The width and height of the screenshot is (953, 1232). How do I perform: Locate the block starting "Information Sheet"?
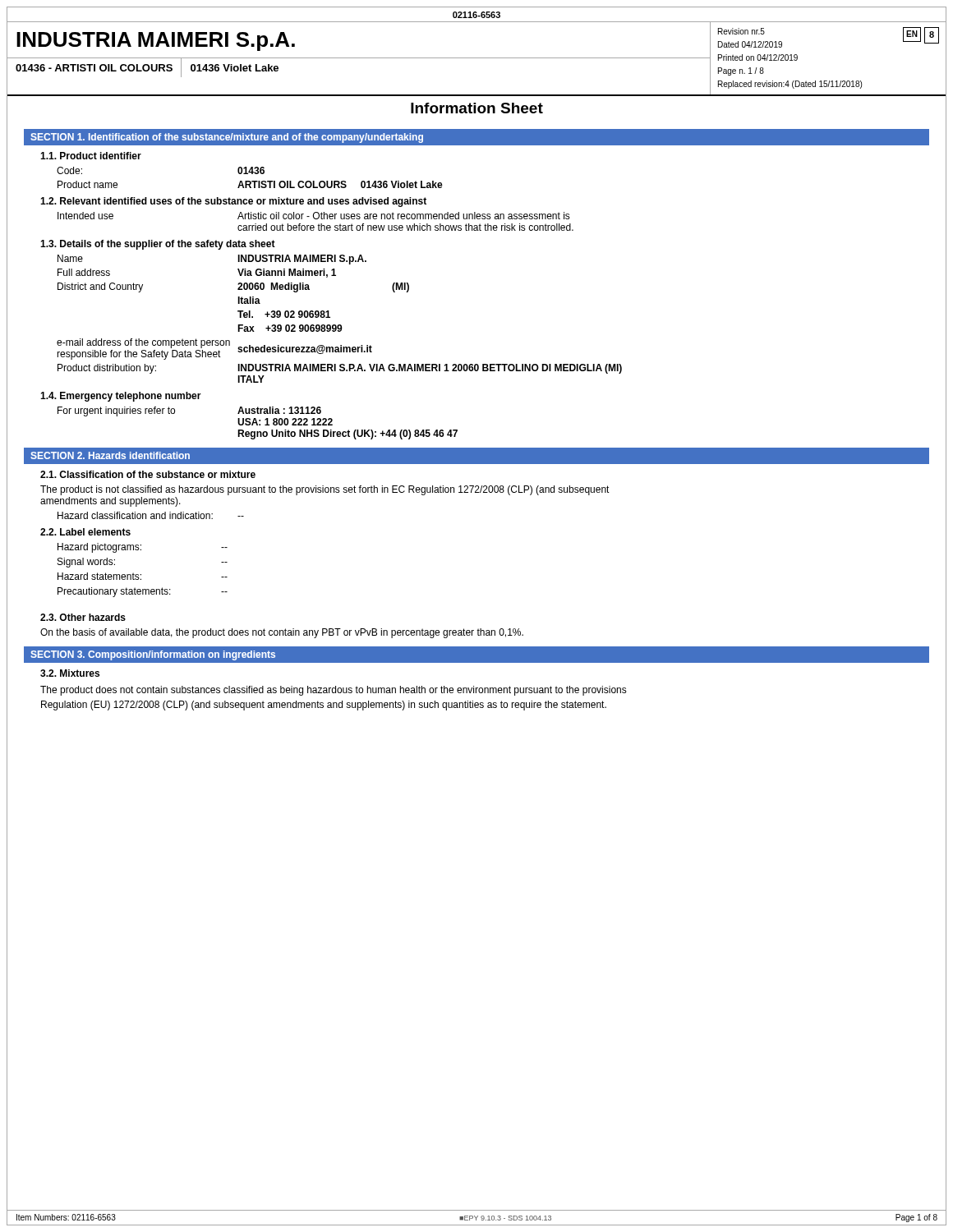tap(476, 108)
